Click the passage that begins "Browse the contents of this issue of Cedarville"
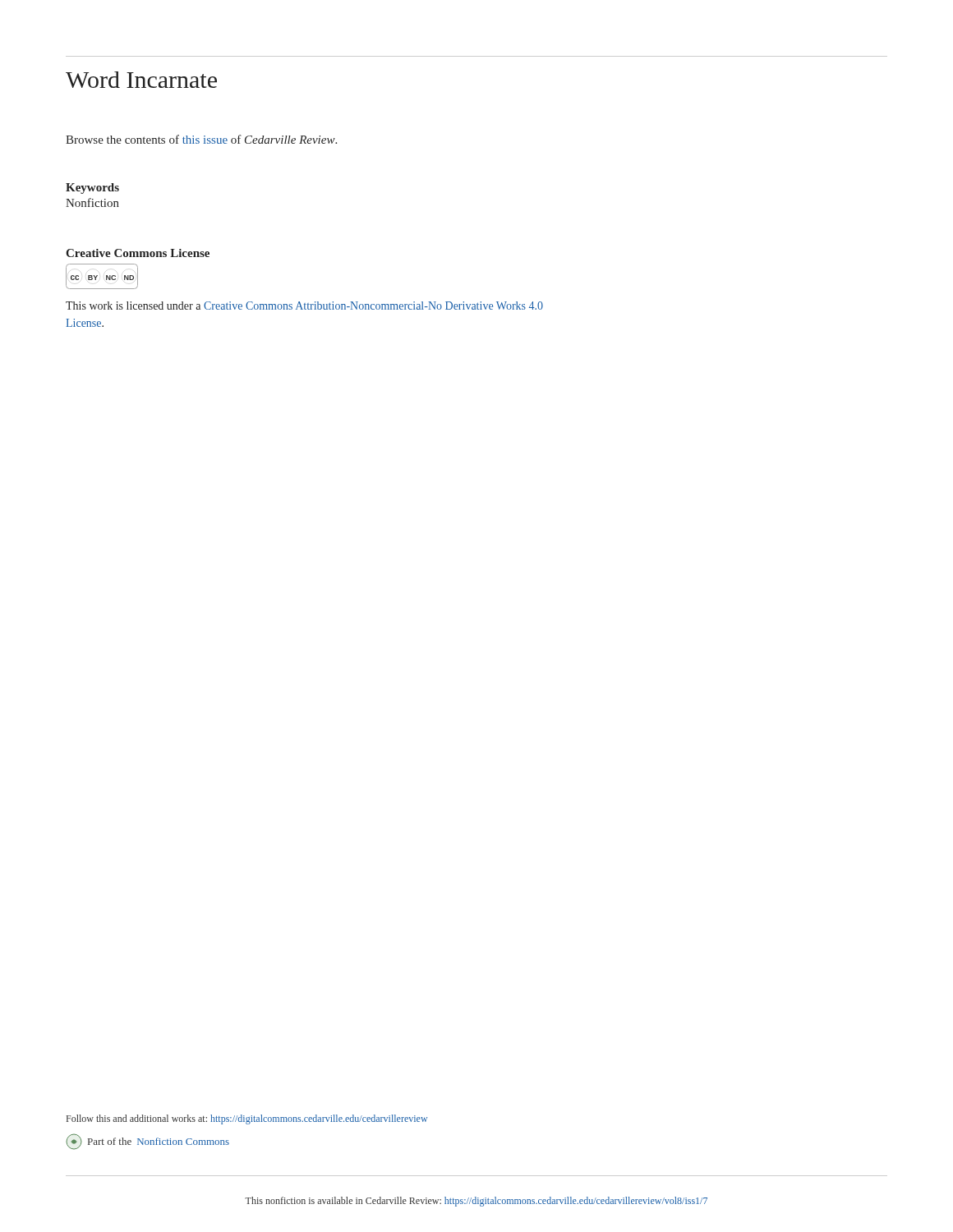This screenshot has height=1232, width=953. [202, 140]
